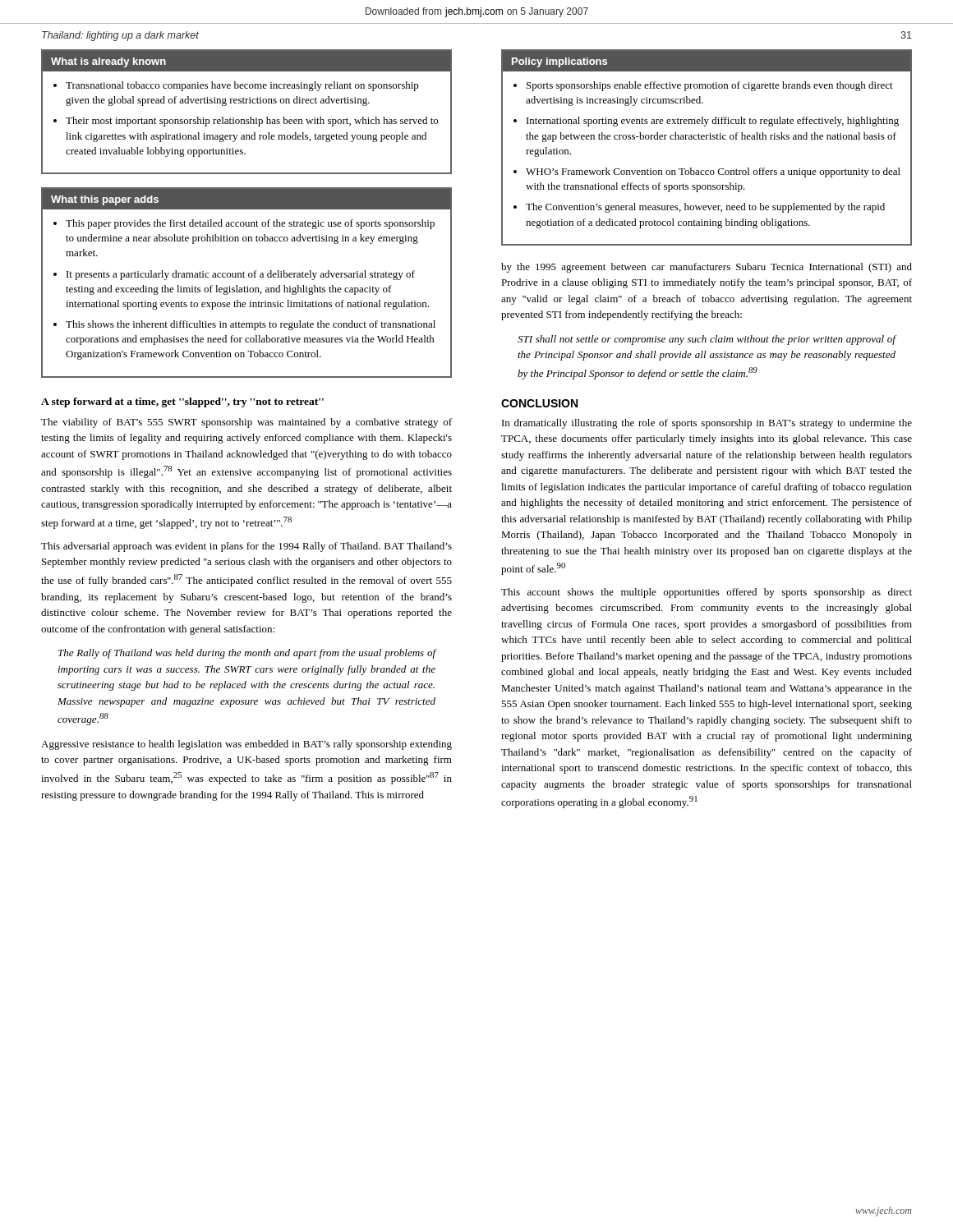Locate the text starting "This paper provides the"

click(x=250, y=238)
